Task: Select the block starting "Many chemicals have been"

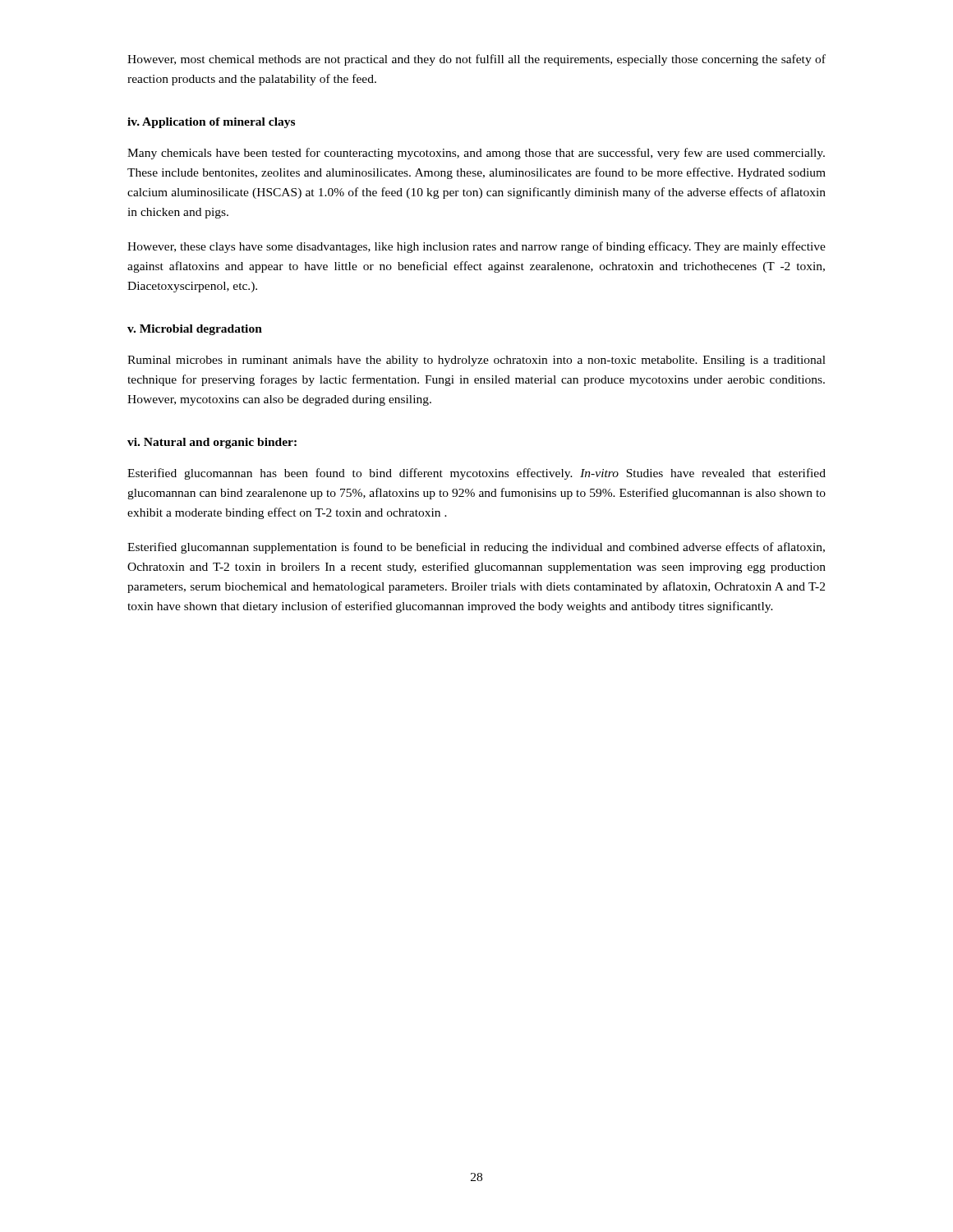Action: tap(476, 182)
